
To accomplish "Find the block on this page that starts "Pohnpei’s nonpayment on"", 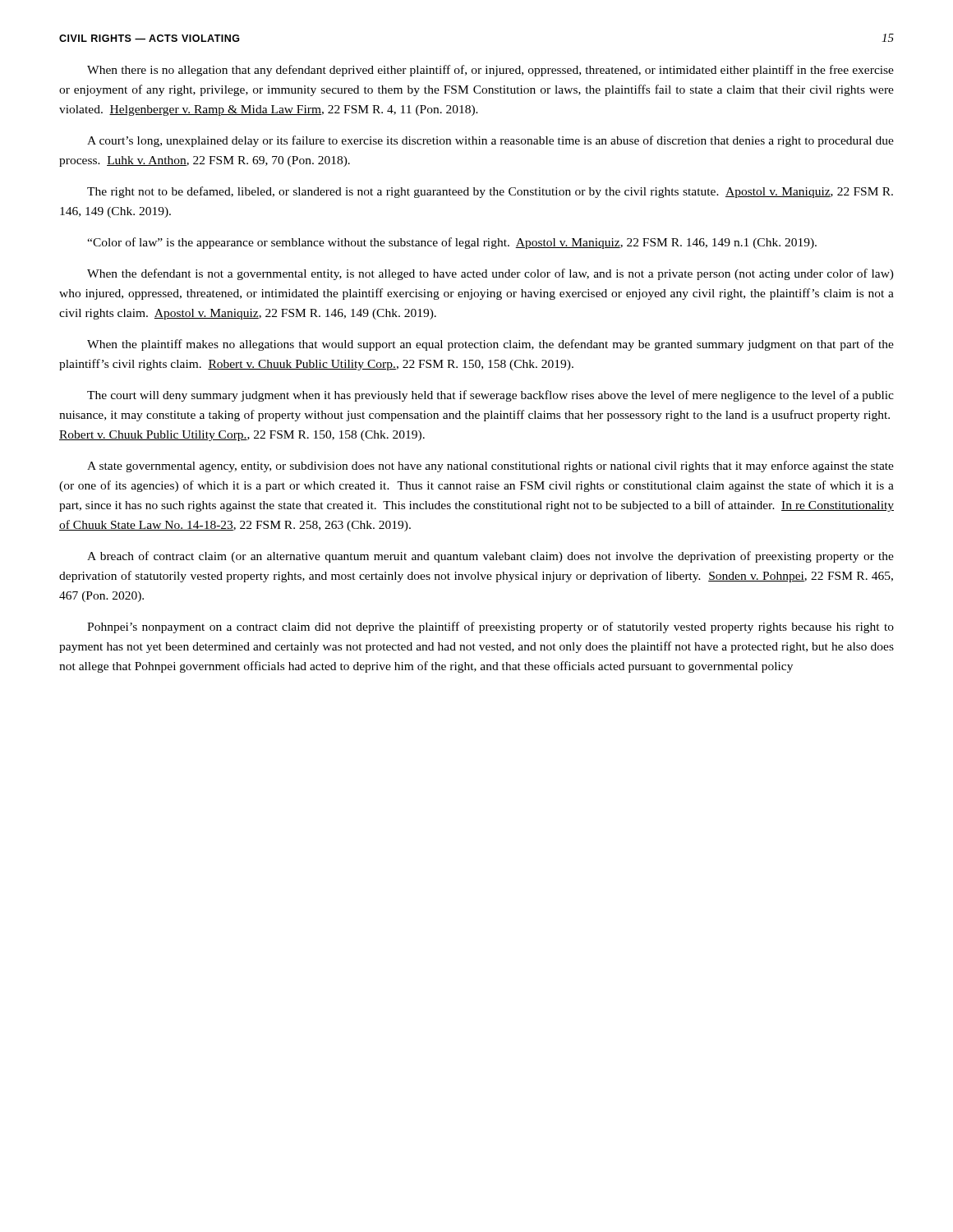I will pyautogui.click(x=476, y=646).
